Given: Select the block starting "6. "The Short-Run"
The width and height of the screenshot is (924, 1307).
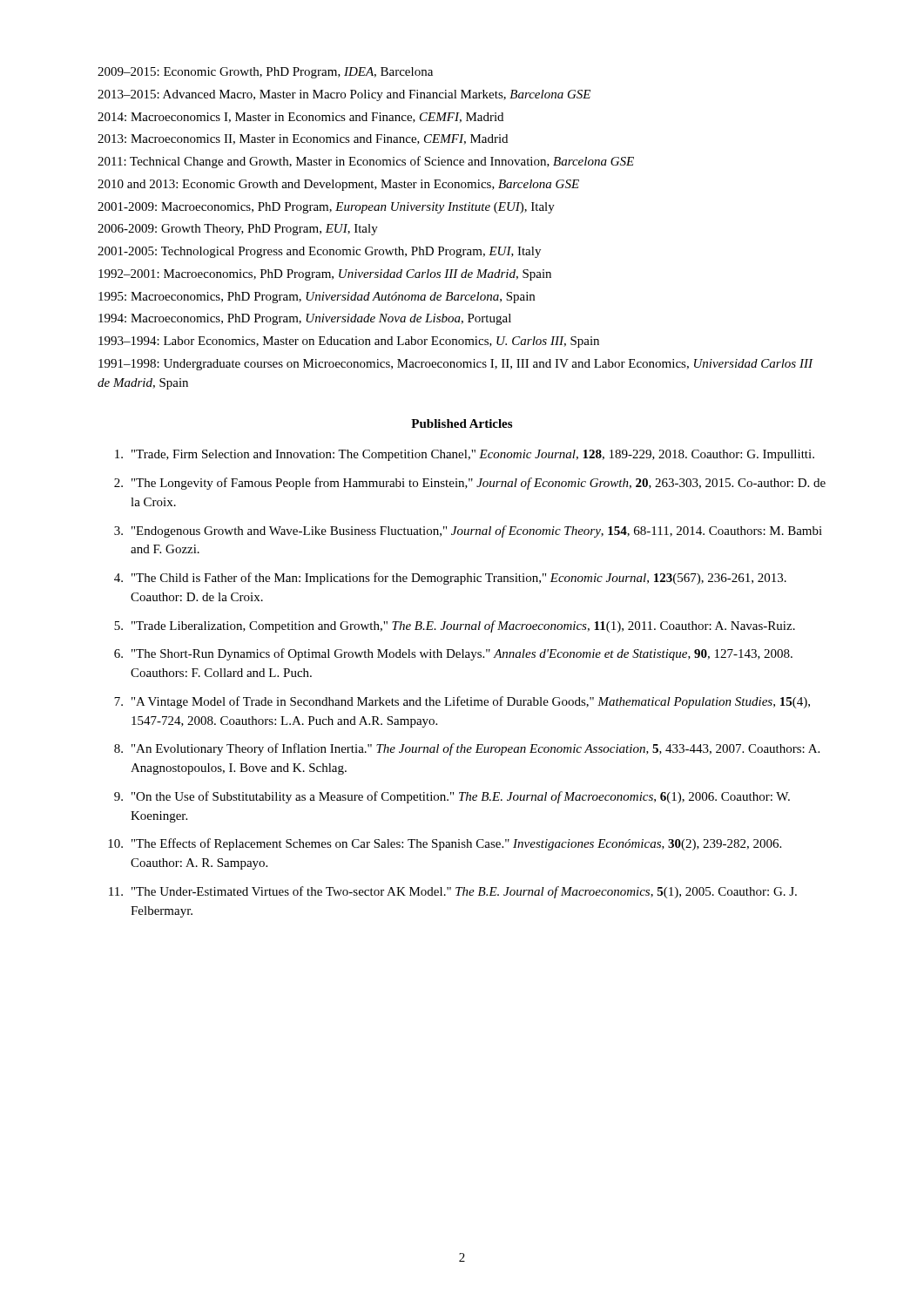Looking at the screenshot, I should pyautogui.click(x=462, y=664).
